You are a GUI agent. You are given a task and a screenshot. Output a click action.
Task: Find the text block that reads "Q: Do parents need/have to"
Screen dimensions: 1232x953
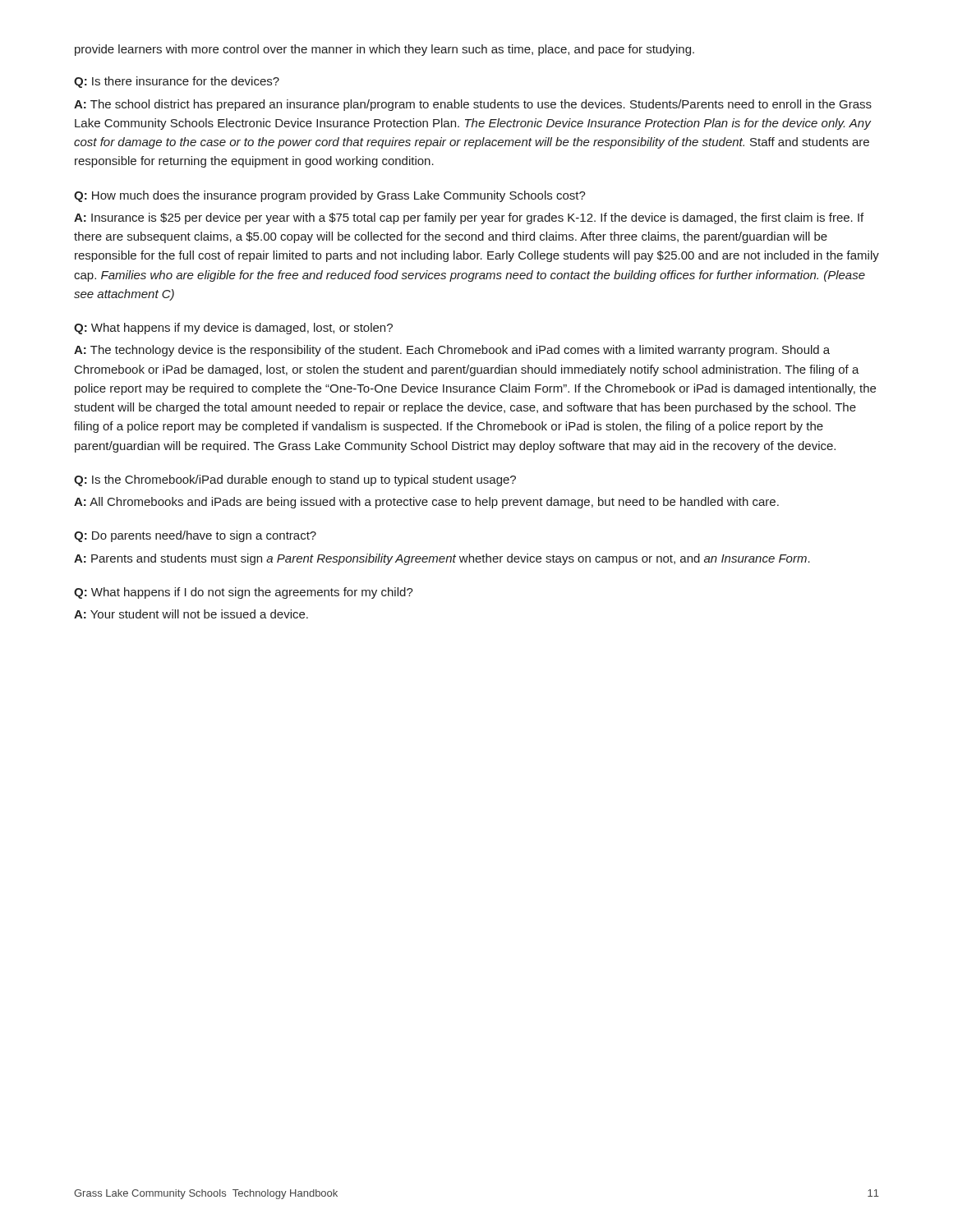tap(476, 547)
